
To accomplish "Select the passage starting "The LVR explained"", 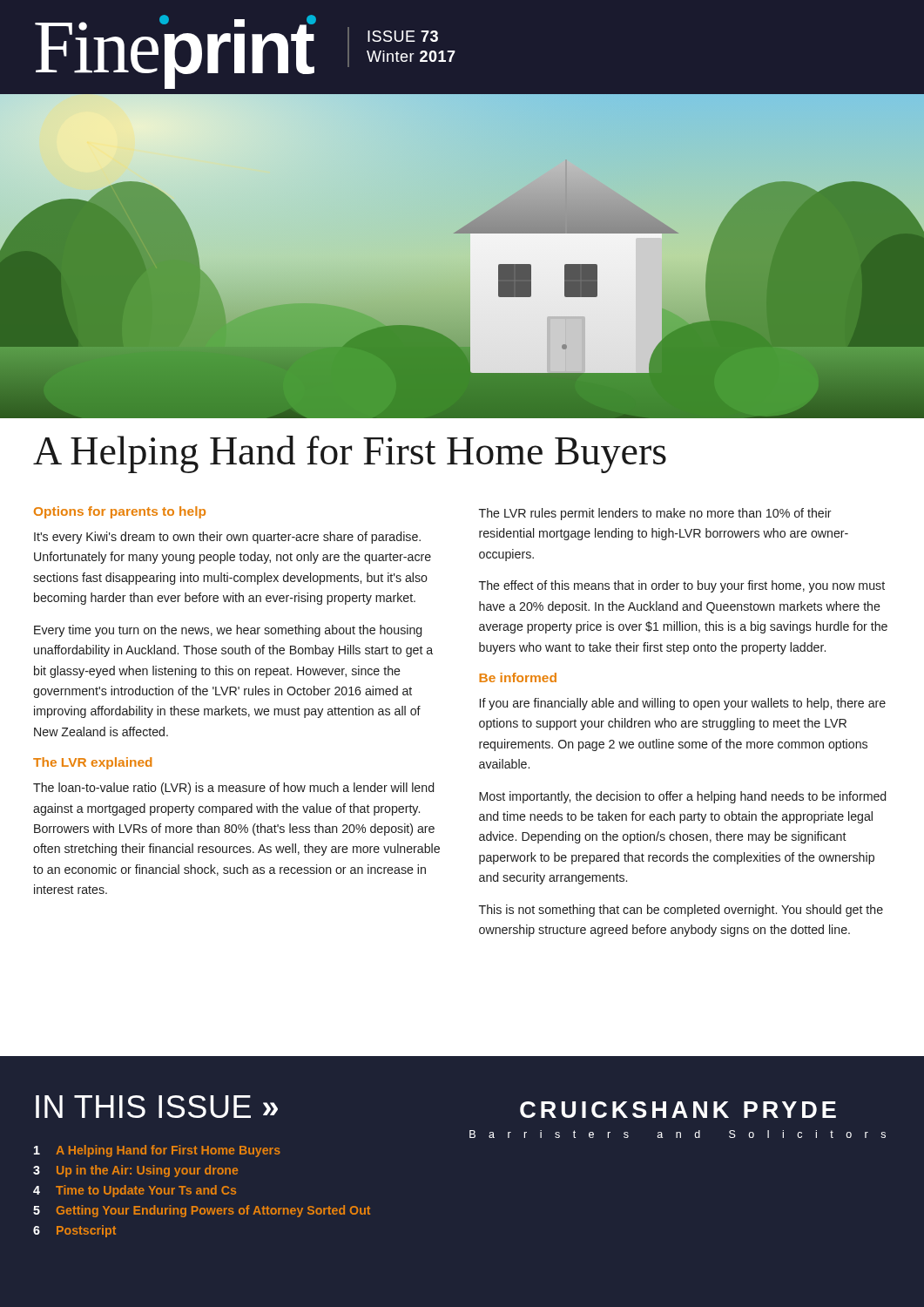I will tap(93, 762).
